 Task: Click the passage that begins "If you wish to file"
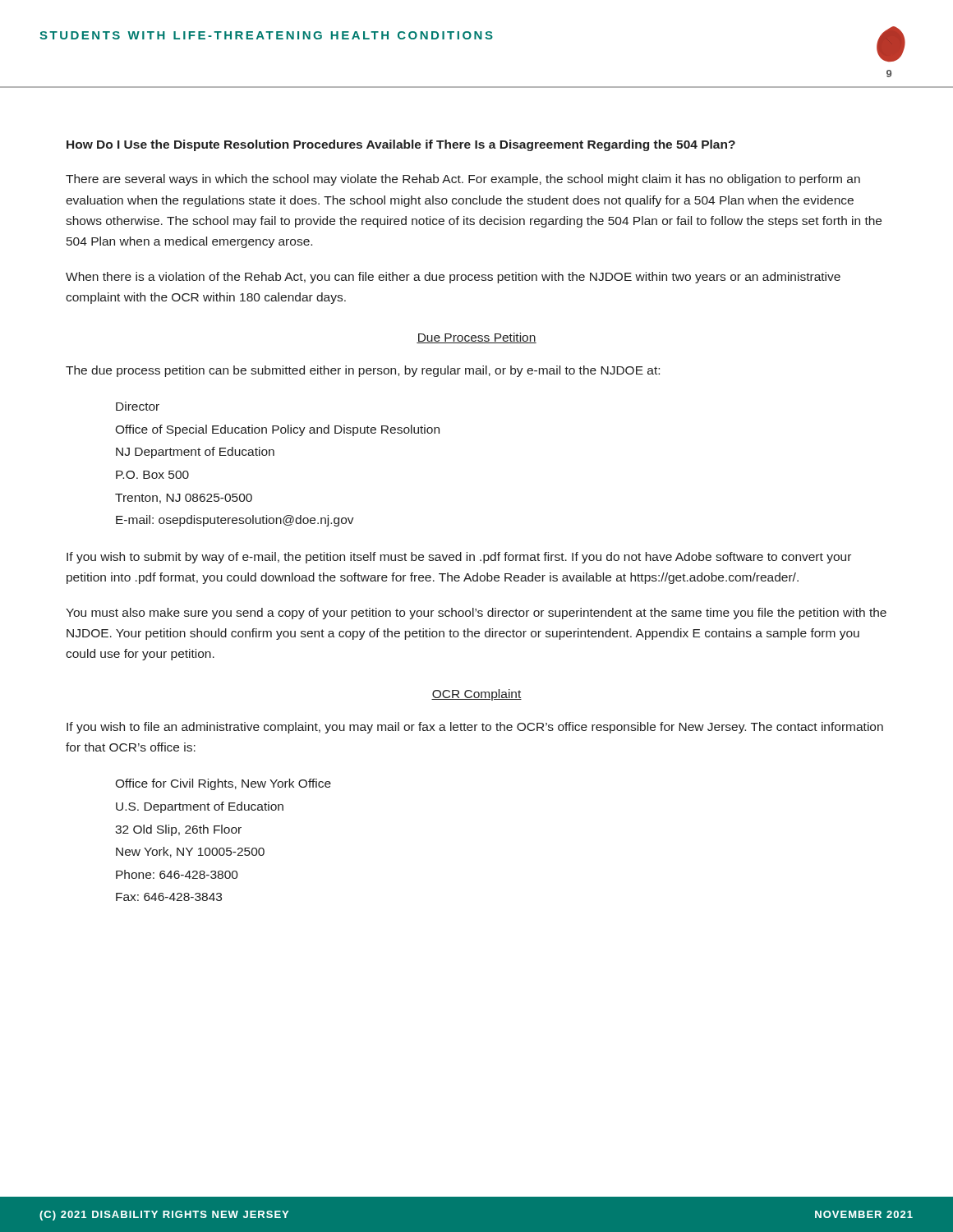475,737
